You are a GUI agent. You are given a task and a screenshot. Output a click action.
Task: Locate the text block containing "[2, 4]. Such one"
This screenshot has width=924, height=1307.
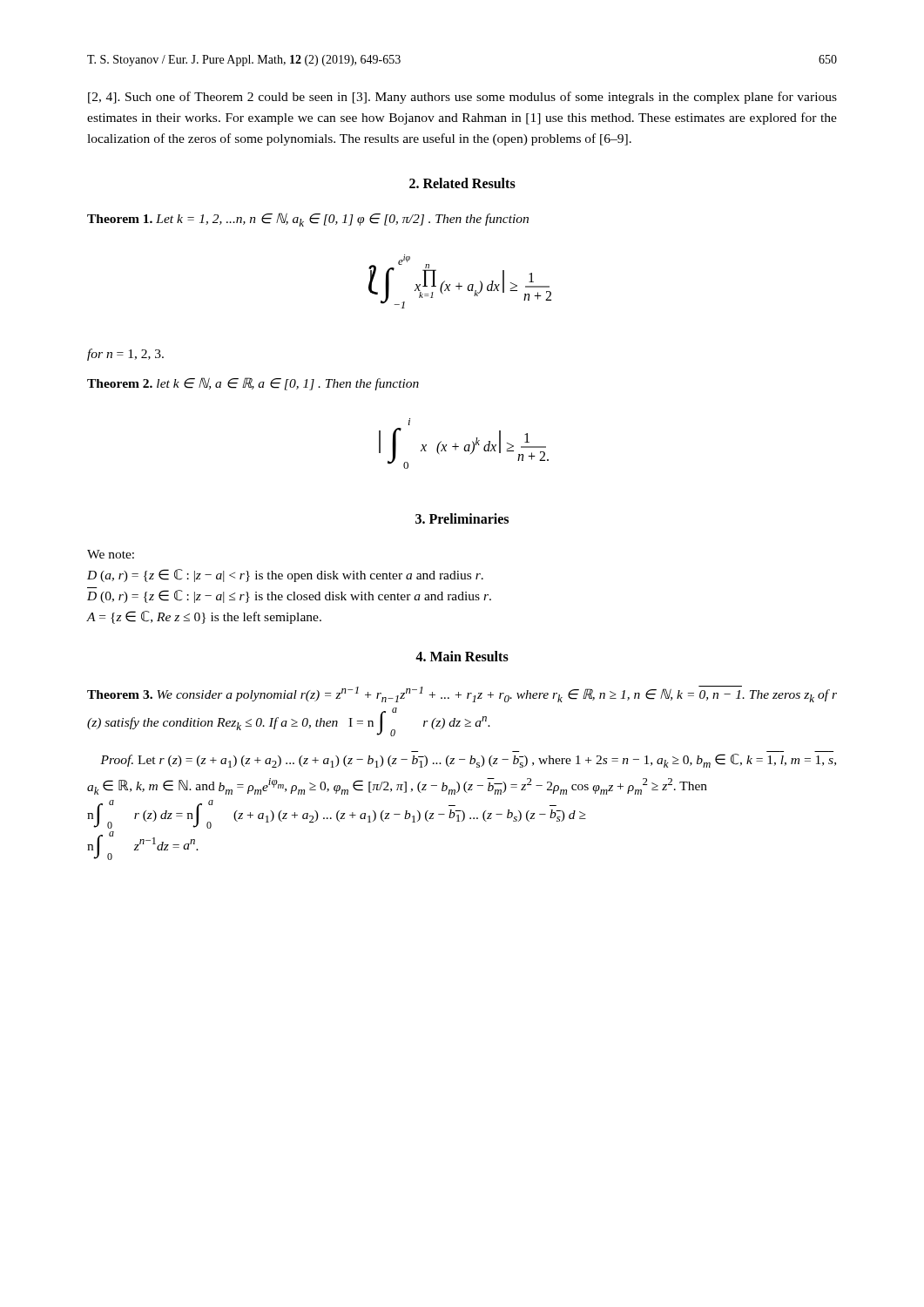click(x=462, y=117)
